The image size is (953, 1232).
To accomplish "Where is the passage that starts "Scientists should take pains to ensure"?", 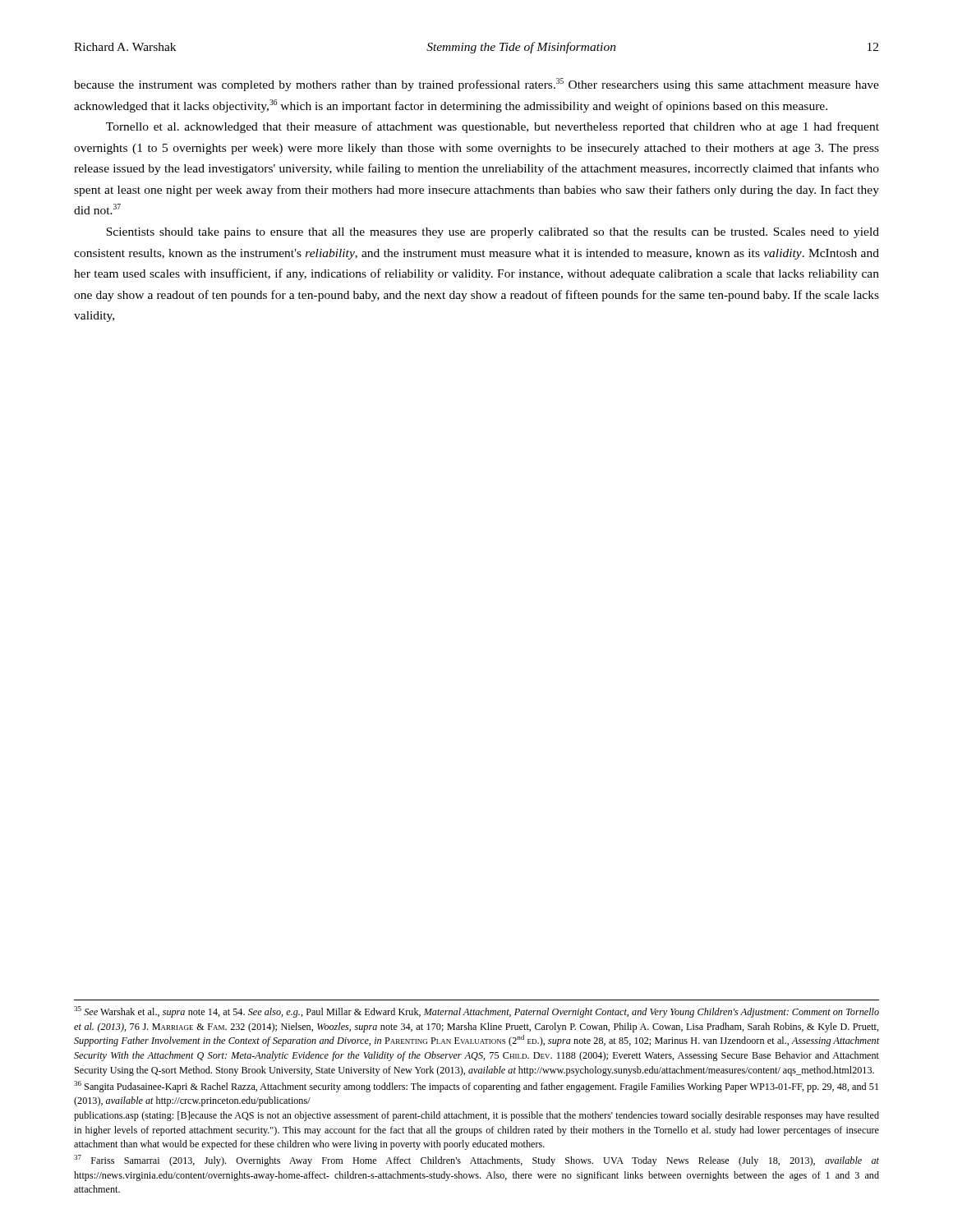I will click(476, 273).
